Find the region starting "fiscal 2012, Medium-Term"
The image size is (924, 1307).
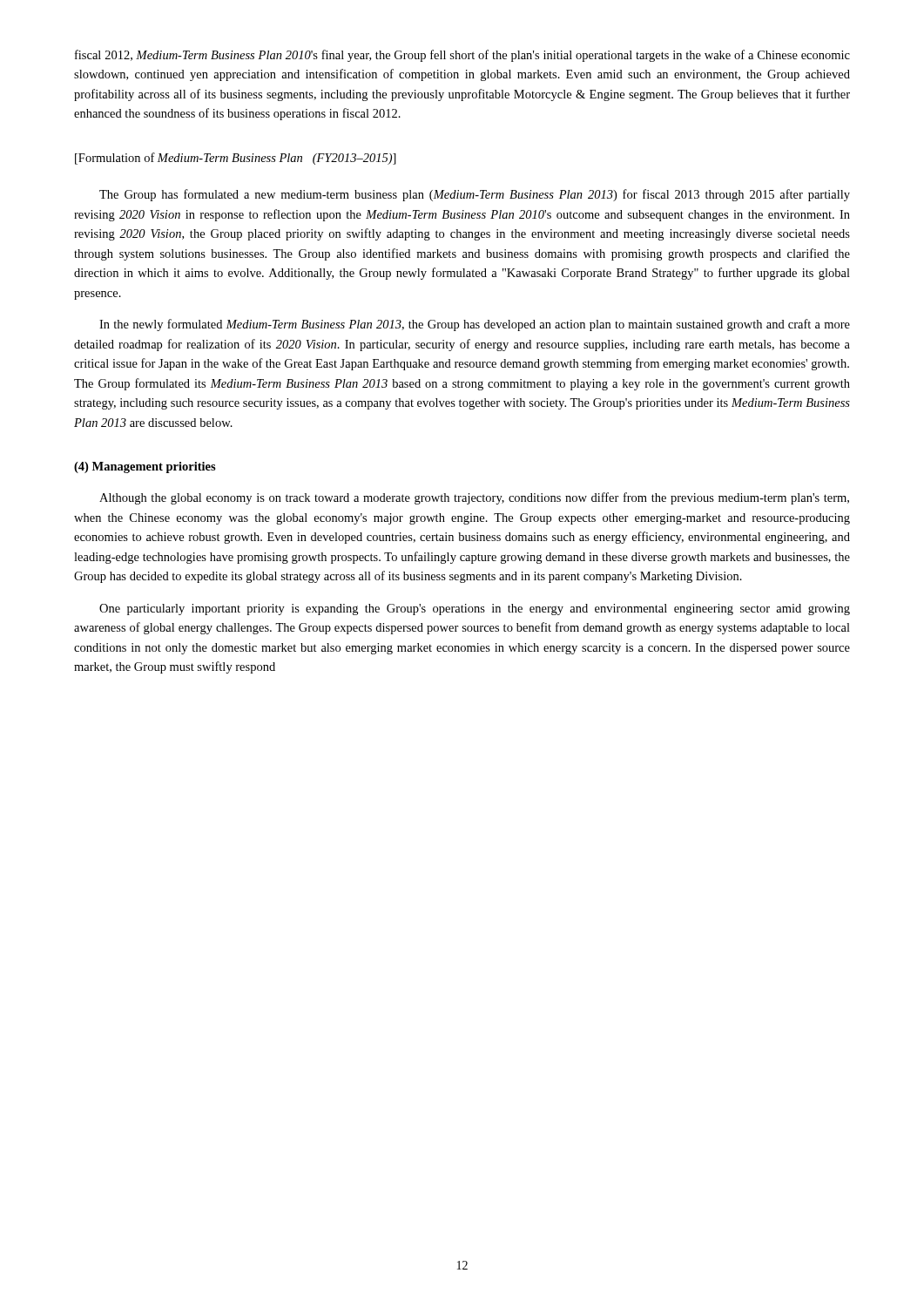462,84
